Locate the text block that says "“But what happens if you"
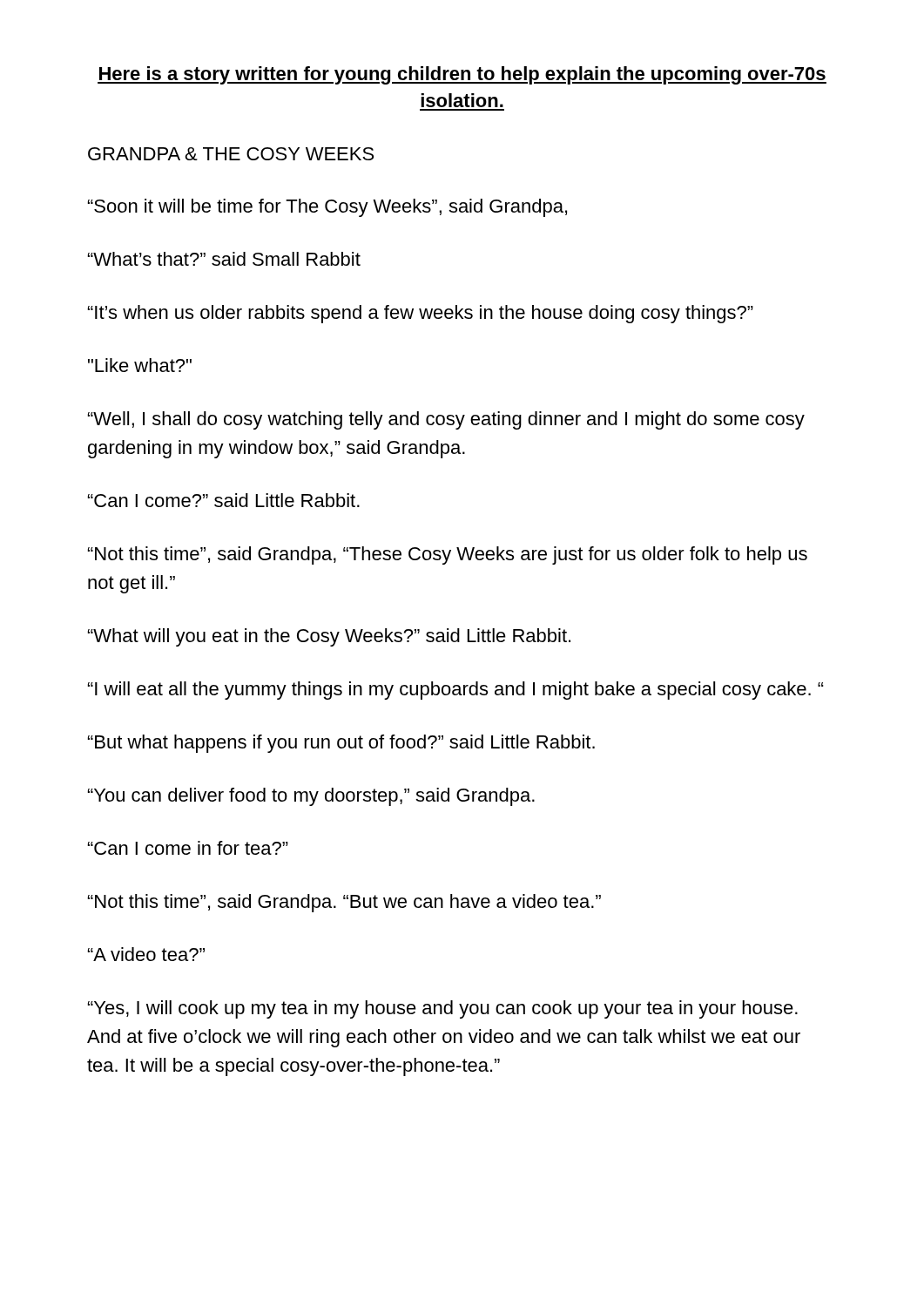The width and height of the screenshot is (924, 1307). (342, 742)
